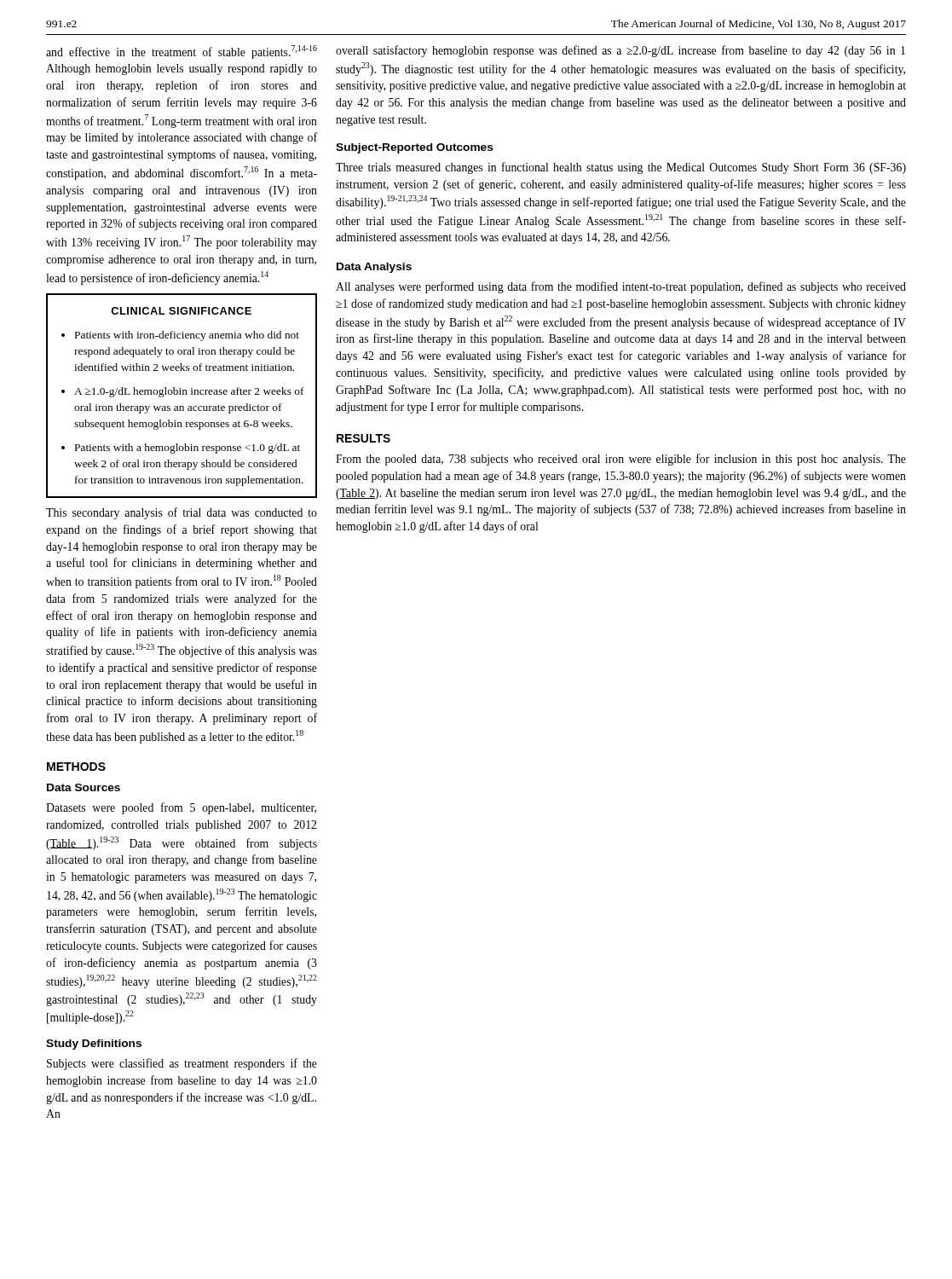
Task: Select the region starting "Data Analysis"
Action: pos(374,267)
